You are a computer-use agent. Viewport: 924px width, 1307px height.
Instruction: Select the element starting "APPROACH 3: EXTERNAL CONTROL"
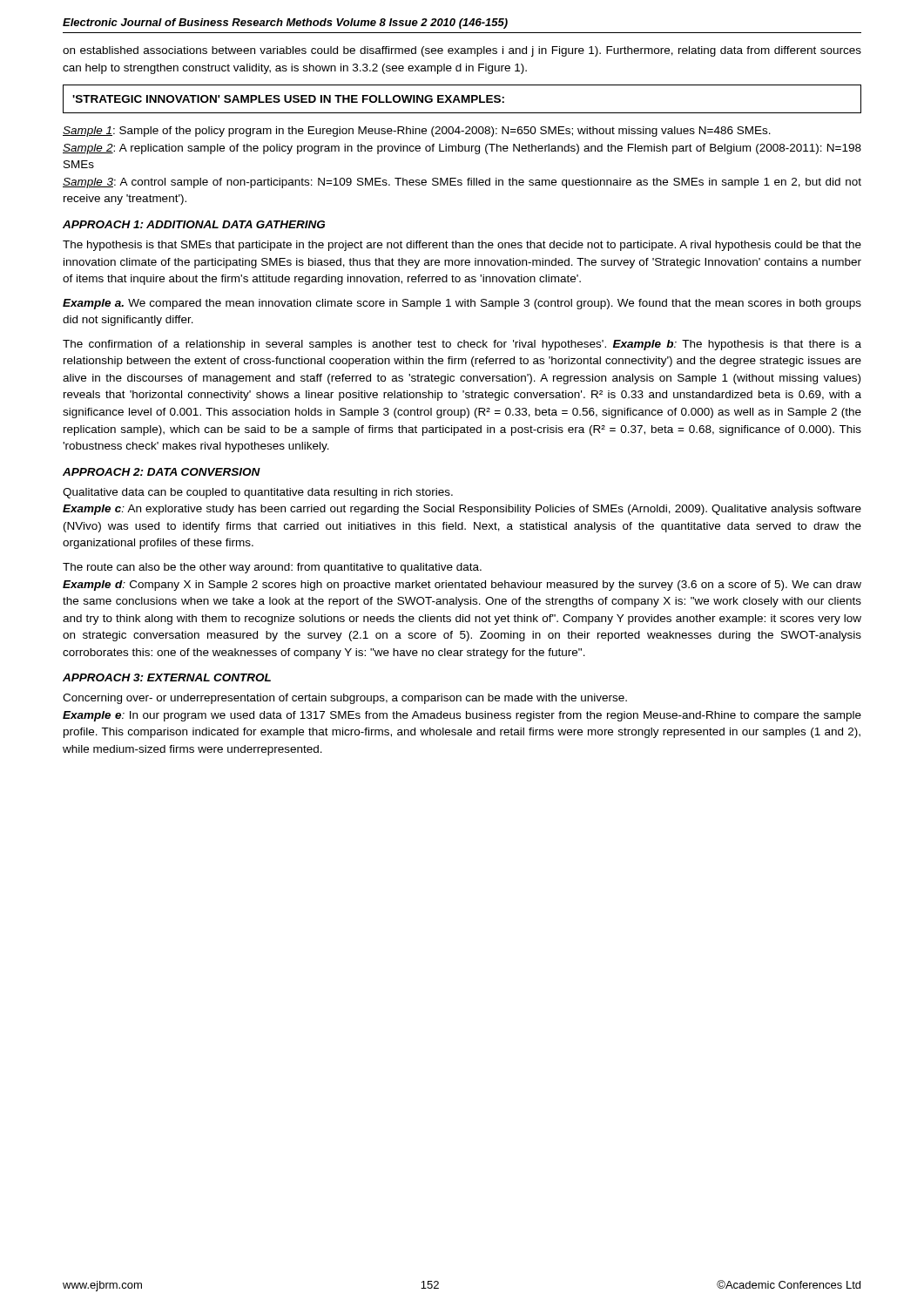pyautogui.click(x=167, y=678)
